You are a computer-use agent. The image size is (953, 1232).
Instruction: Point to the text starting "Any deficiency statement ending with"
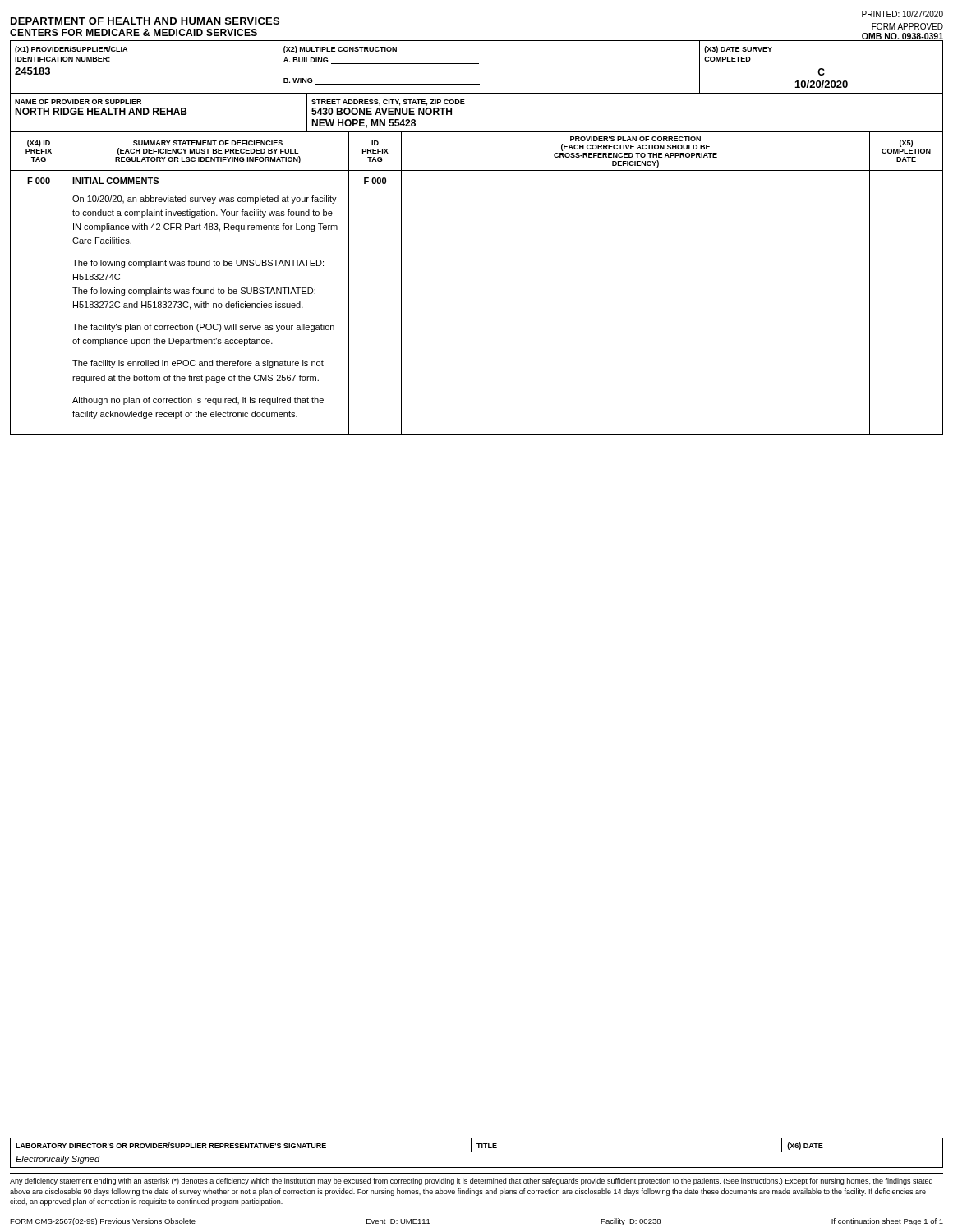click(x=471, y=1192)
